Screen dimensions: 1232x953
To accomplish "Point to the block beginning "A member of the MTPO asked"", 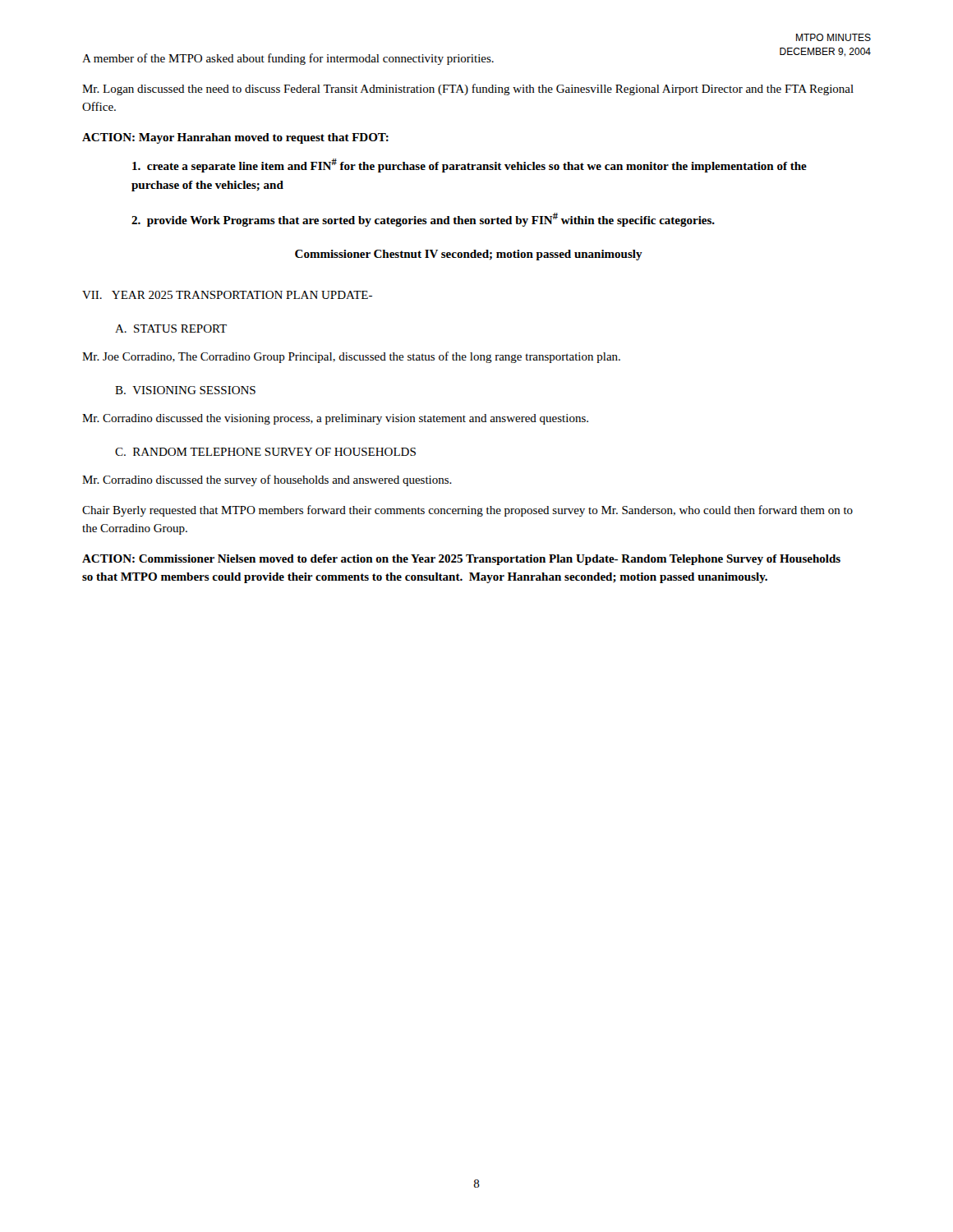I will coord(468,59).
